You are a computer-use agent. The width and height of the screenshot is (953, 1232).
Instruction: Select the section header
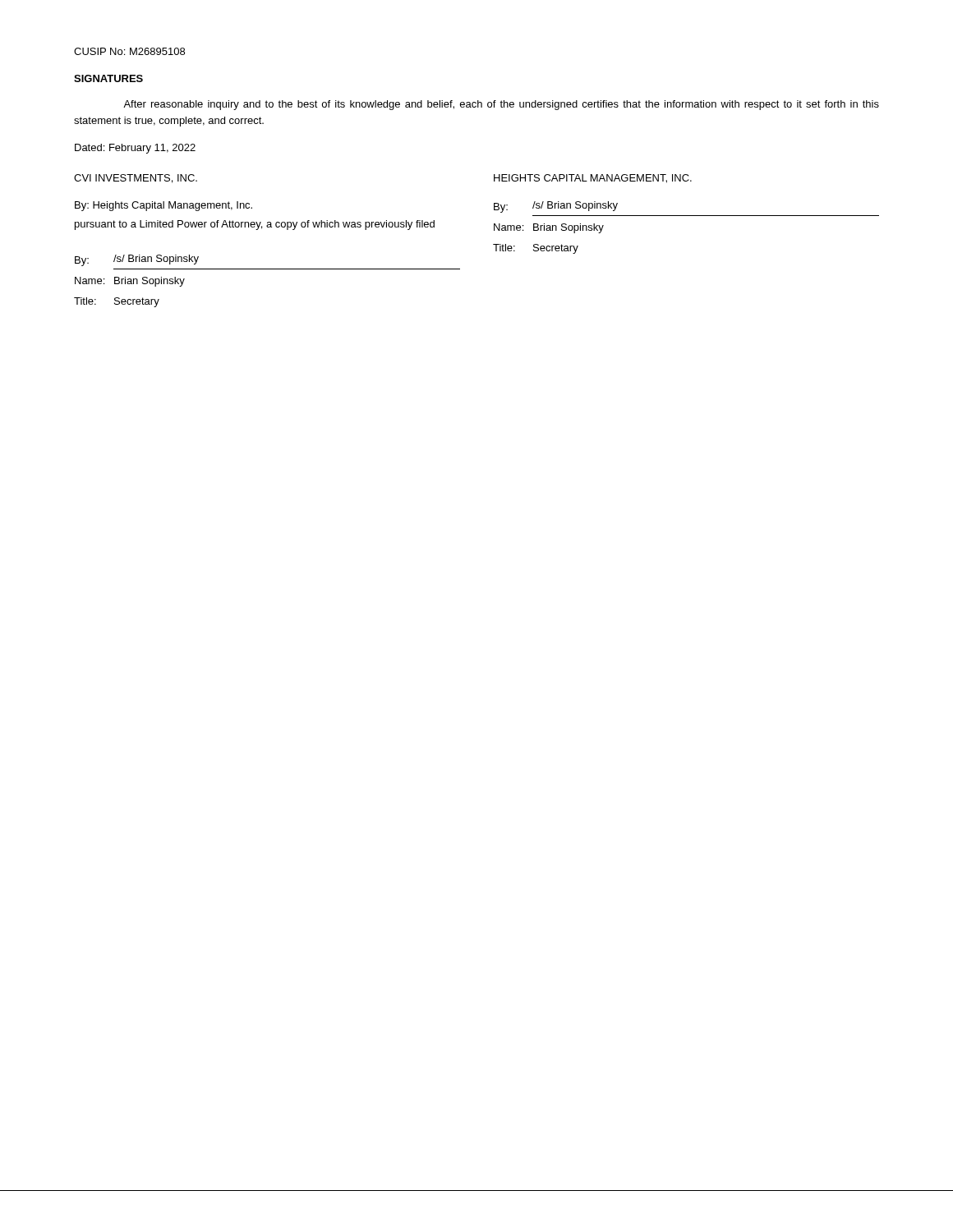(109, 78)
